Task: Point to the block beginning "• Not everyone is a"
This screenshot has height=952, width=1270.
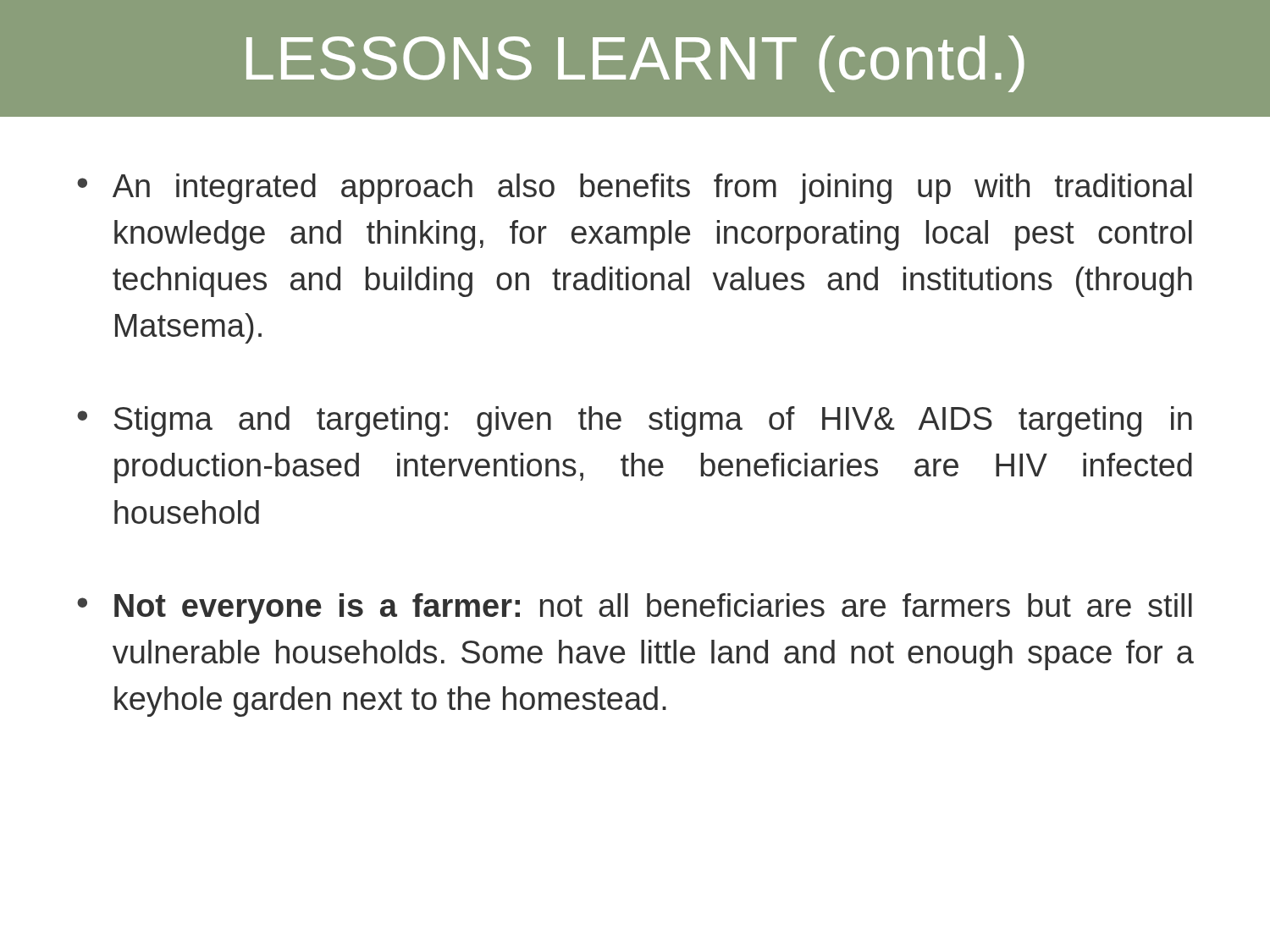Action: click(x=635, y=653)
